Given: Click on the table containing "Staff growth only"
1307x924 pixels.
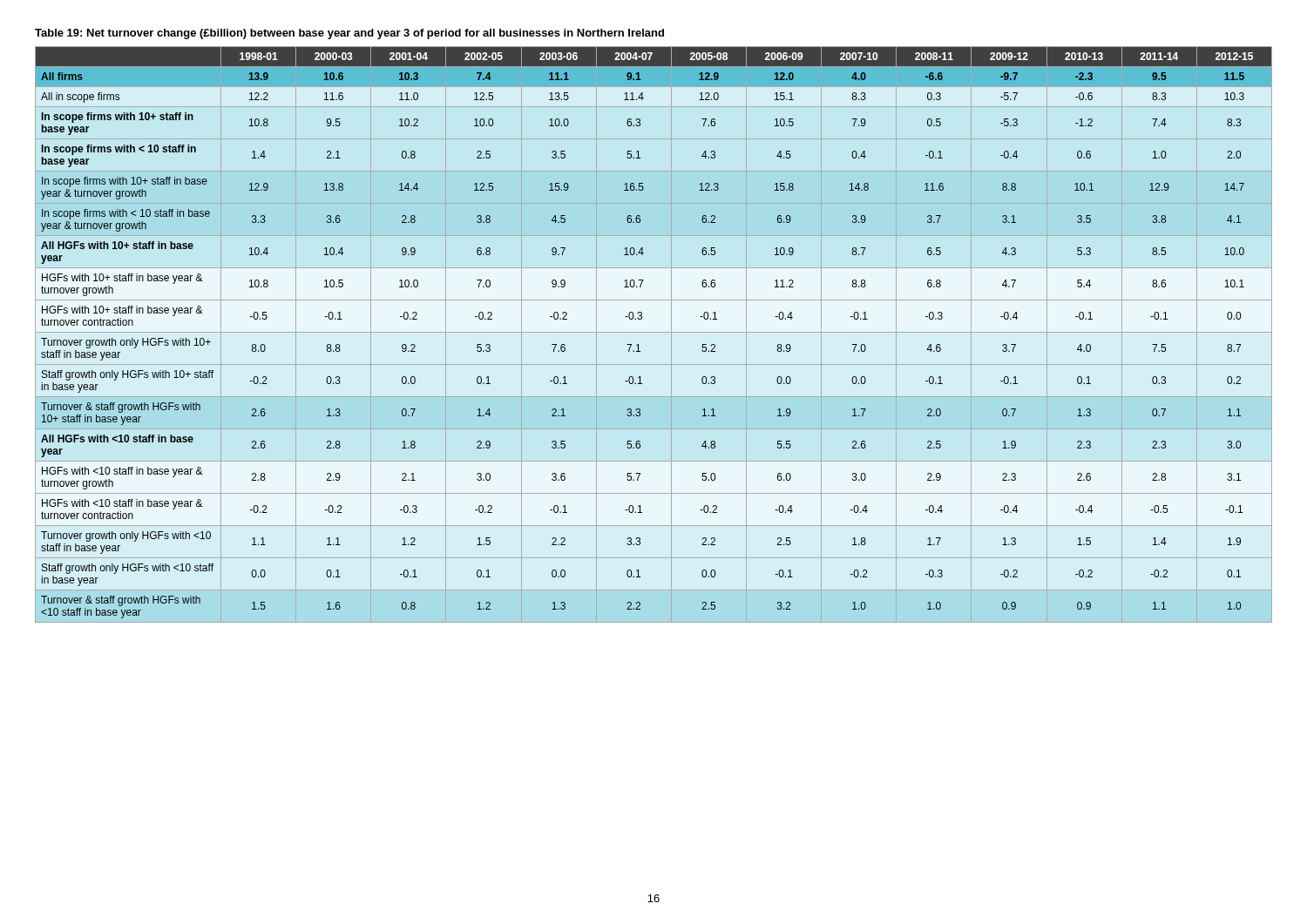Looking at the screenshot, I should pyautogui.click(x=654, y=334).
